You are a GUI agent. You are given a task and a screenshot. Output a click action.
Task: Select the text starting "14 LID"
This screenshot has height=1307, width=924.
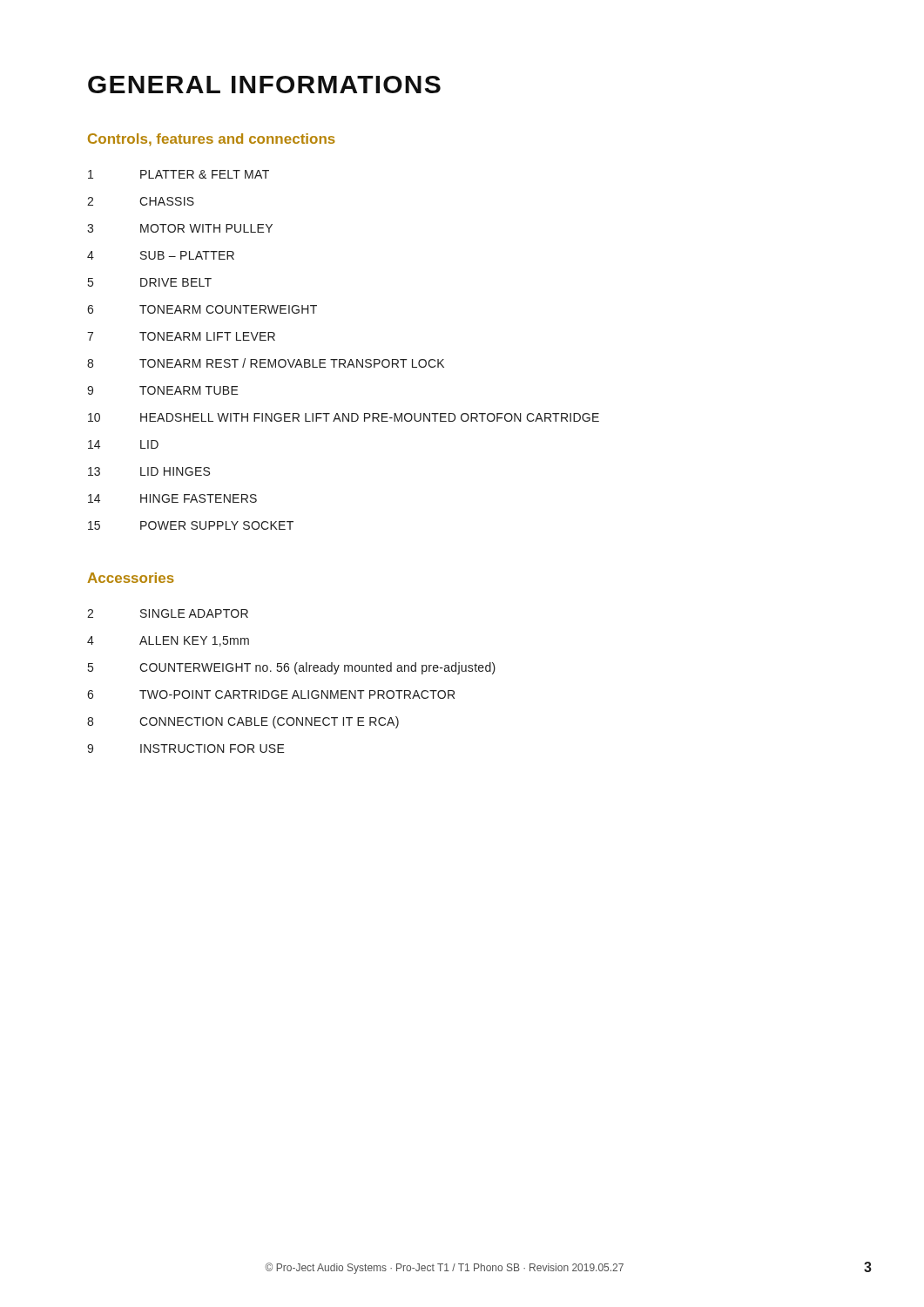click(x=96, y=444)
